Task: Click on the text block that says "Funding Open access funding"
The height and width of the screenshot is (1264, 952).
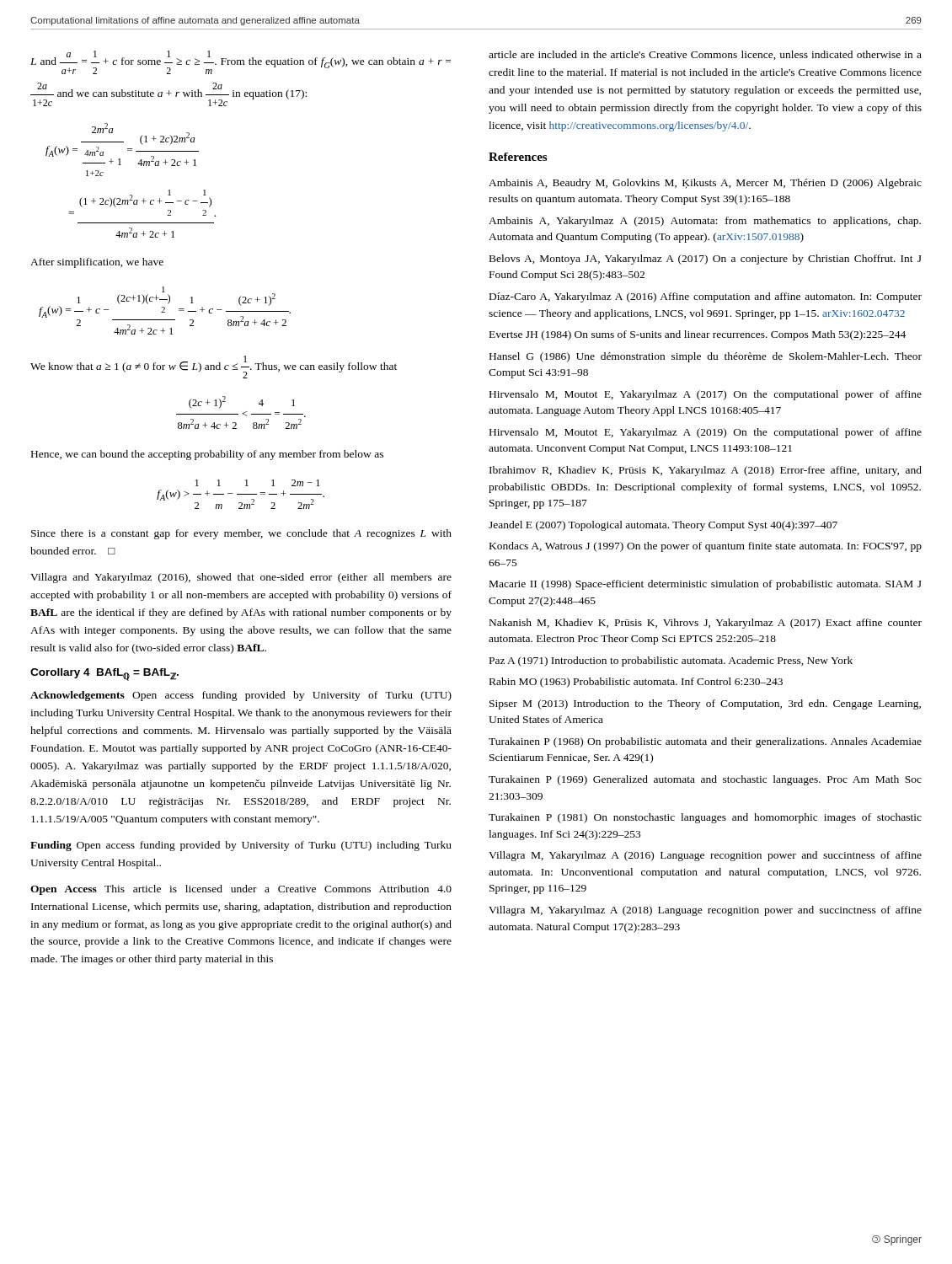Action: coord(241,853)
